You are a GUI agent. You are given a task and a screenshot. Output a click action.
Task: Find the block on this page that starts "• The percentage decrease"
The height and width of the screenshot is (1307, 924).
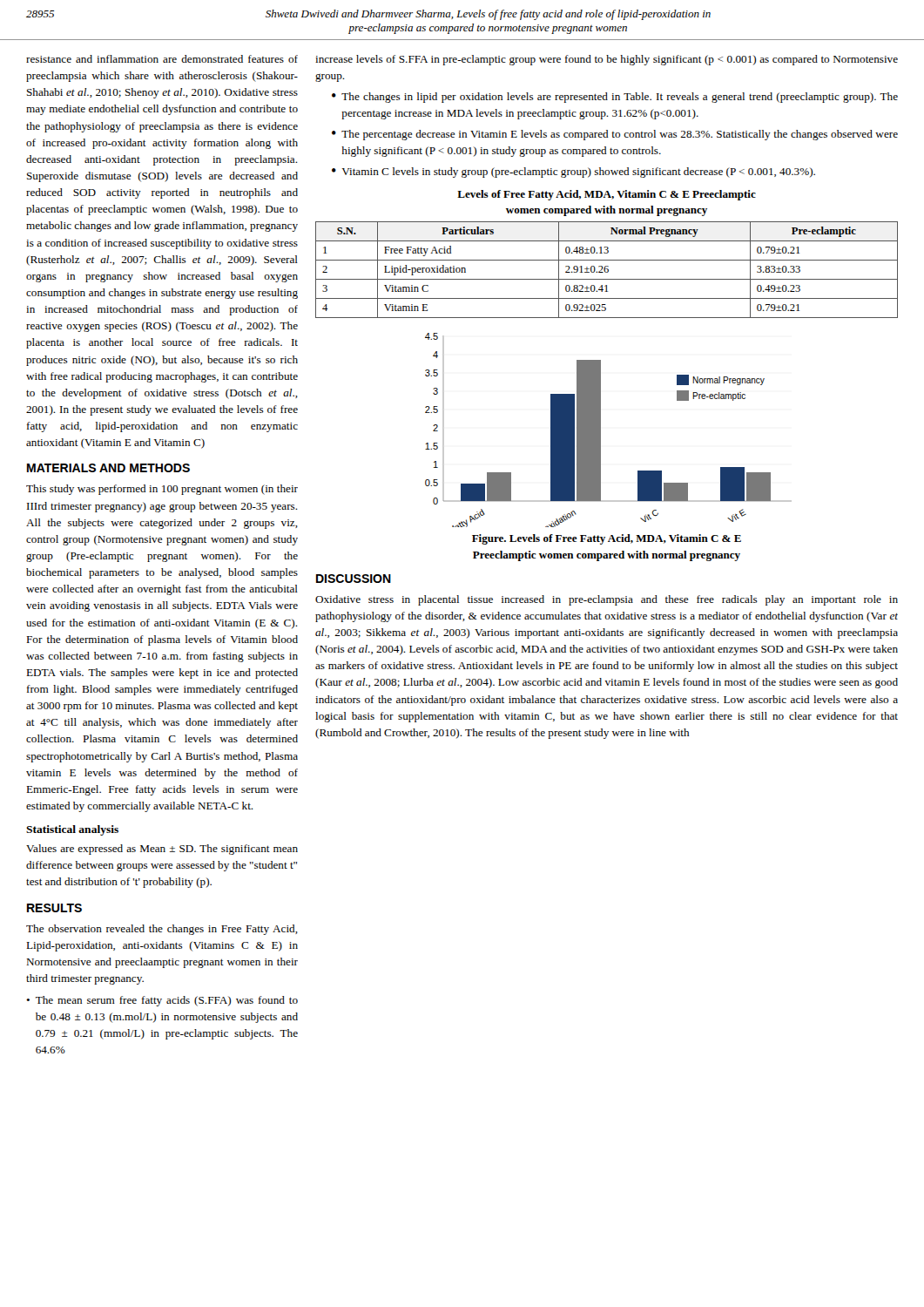[614, 142]
